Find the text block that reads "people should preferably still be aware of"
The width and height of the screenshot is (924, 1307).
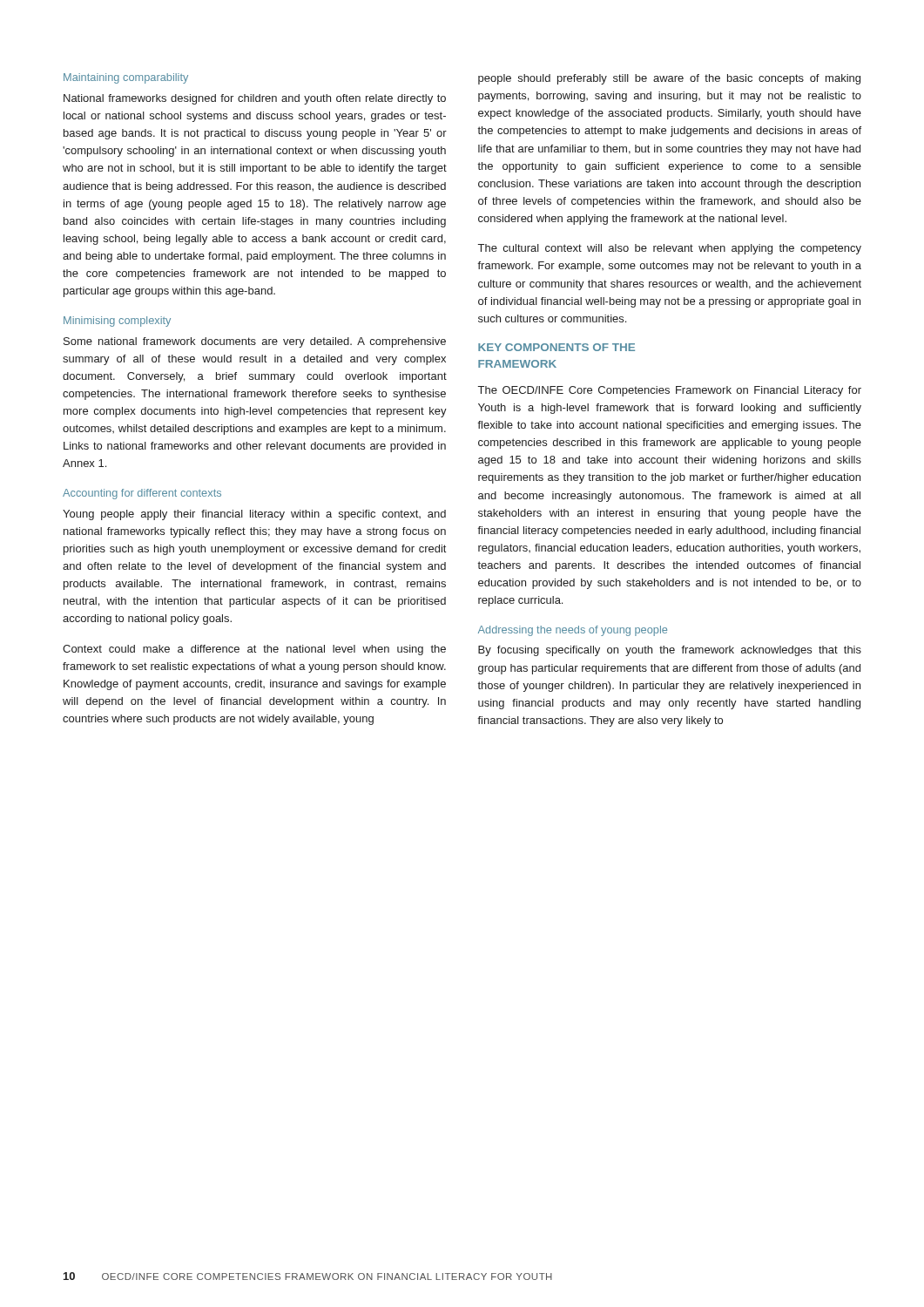pos(669,149)
